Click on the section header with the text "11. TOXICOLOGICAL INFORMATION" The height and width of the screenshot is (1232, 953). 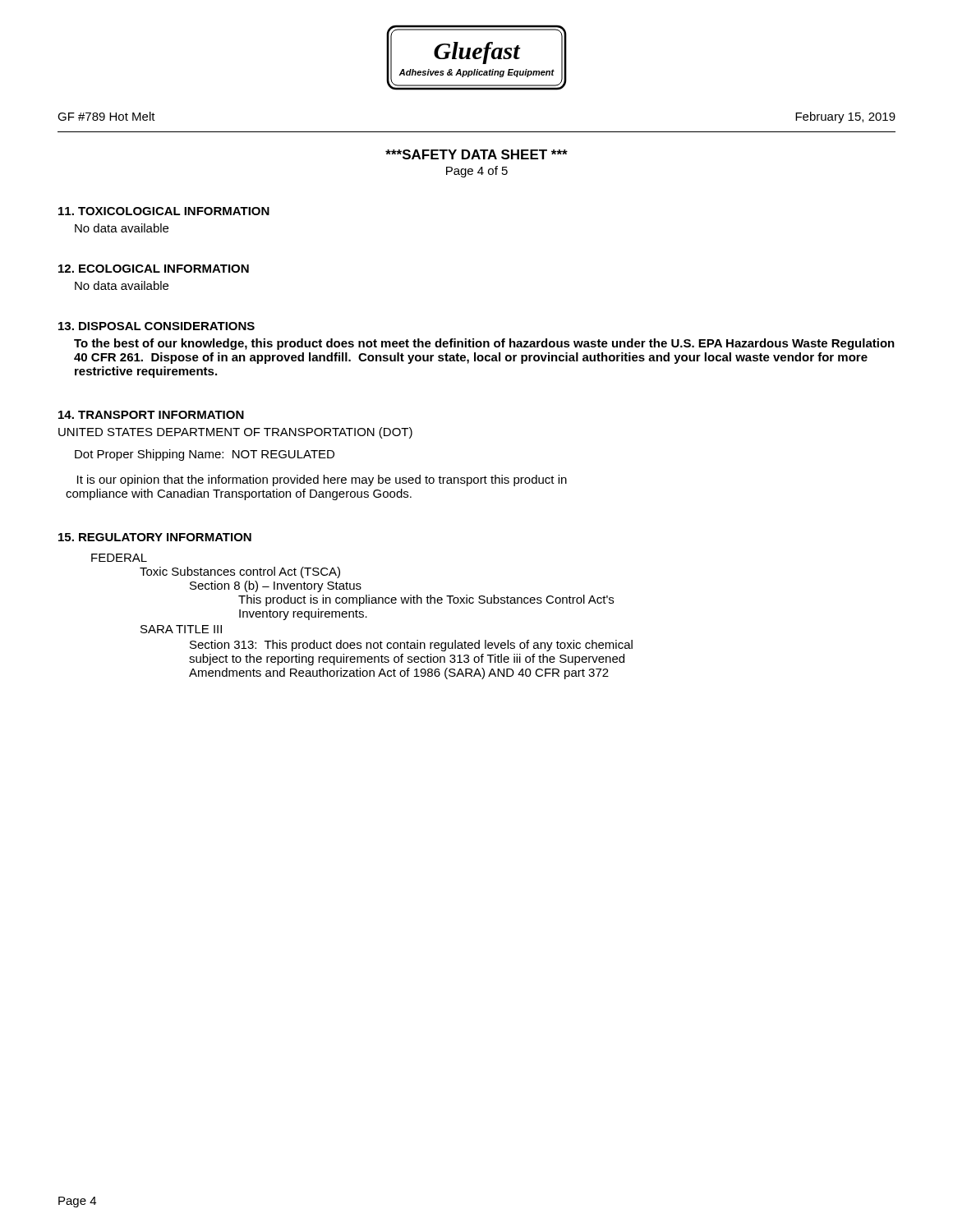(164, 211)
